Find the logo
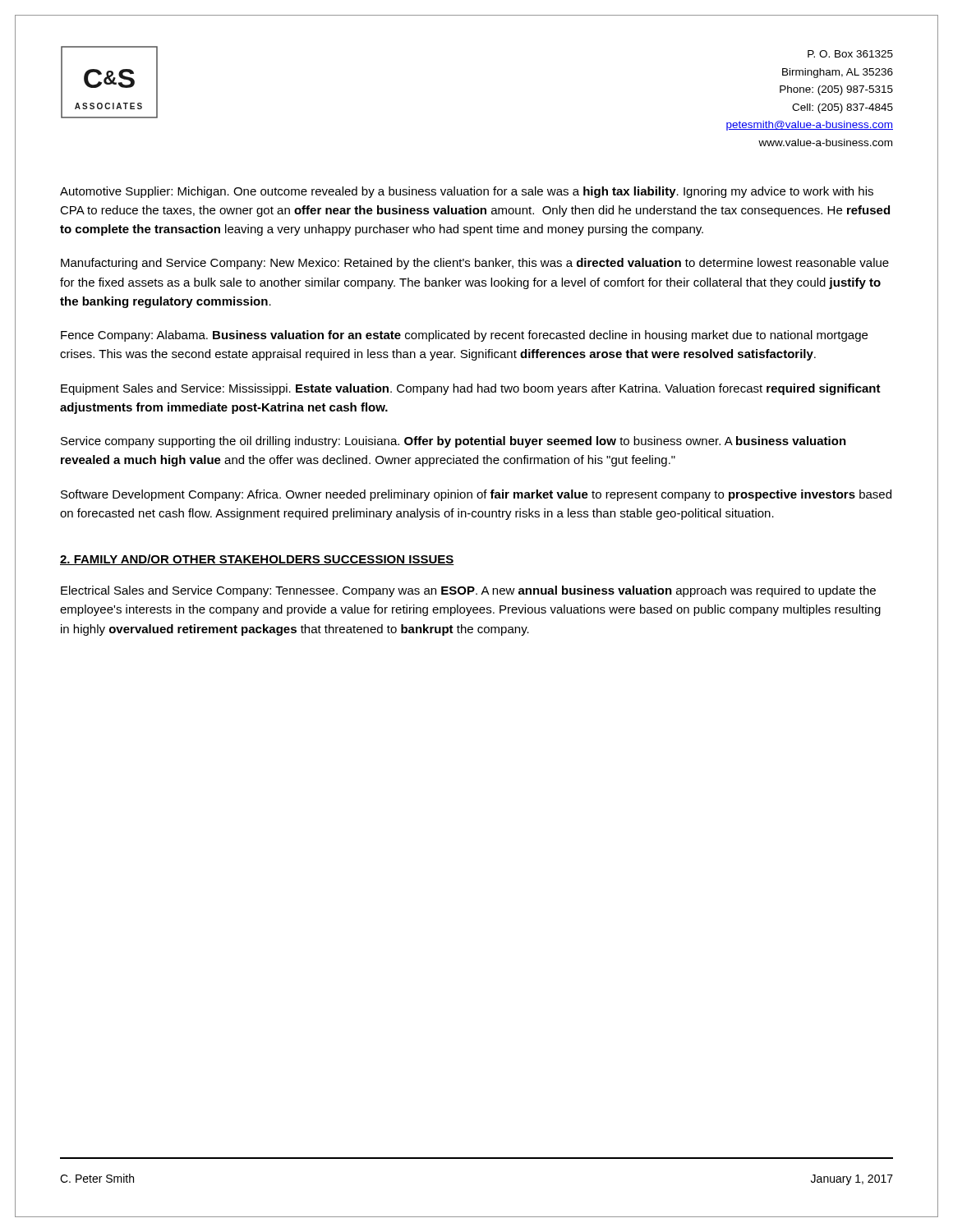Image resolution: width=953 pixels, height=1232 pixels. 109,82
